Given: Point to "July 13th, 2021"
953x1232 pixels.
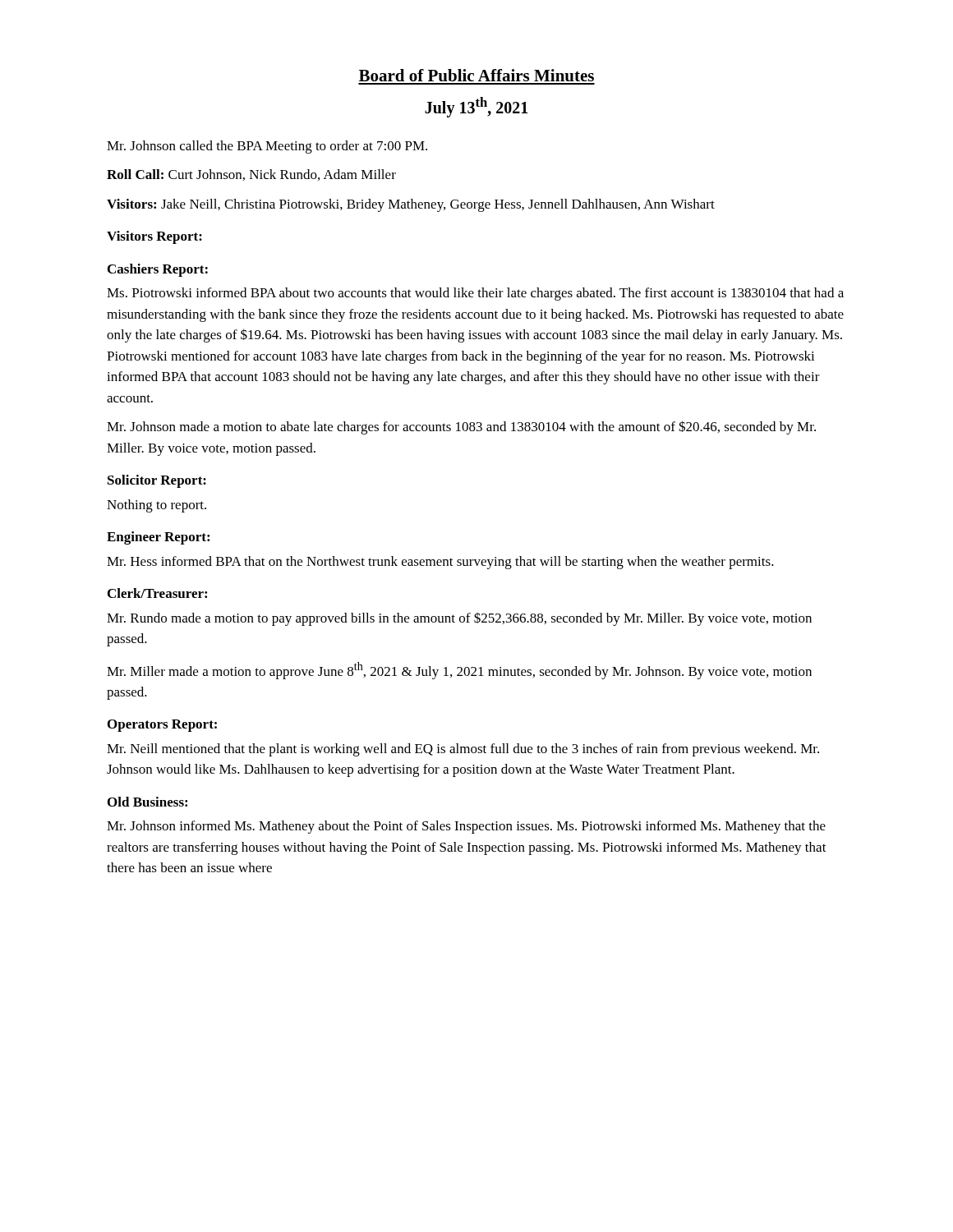Looking at the screenshot, I should coord(476,105).
